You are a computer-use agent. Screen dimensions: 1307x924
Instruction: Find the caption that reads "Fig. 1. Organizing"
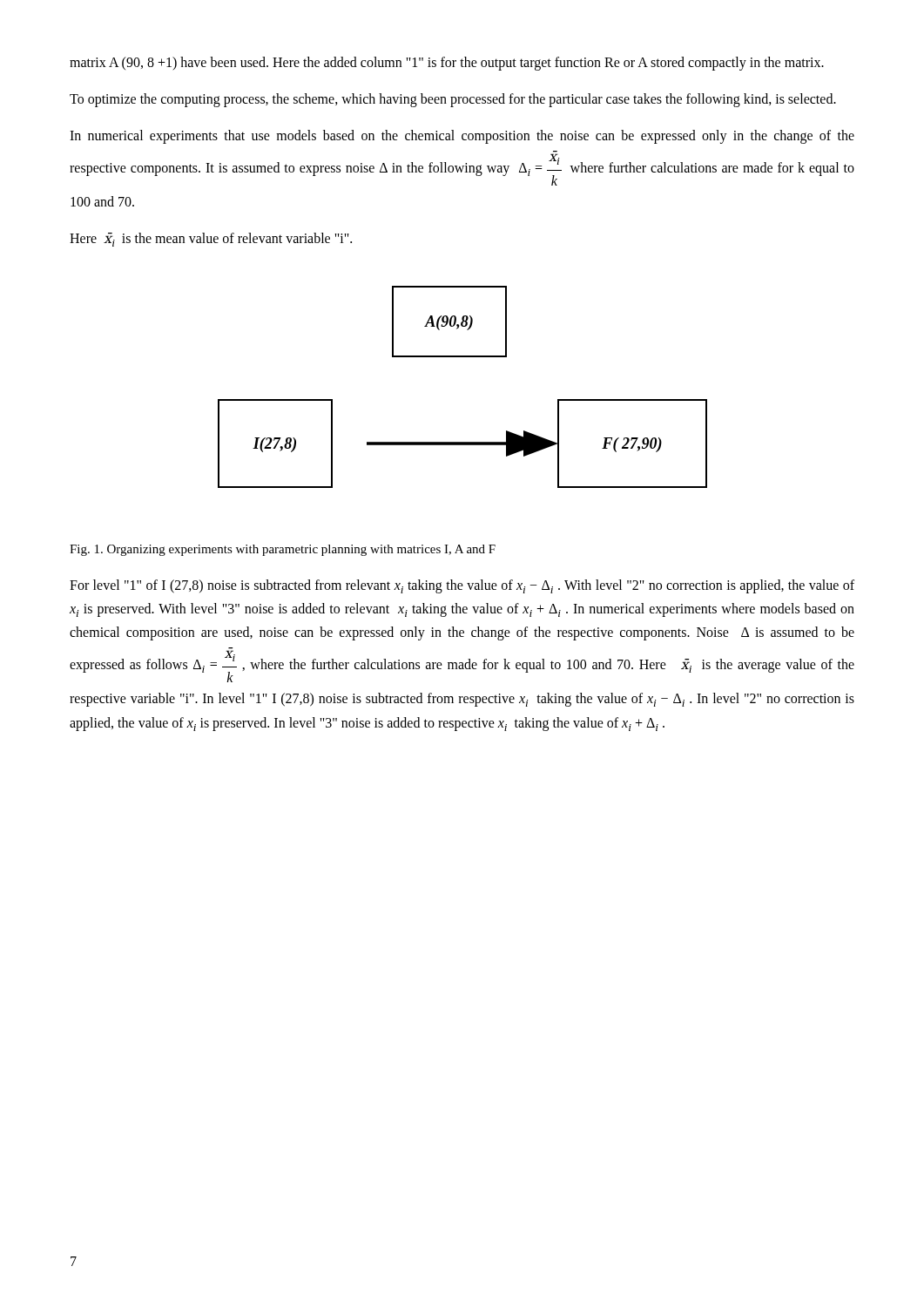(x=283, y=549)
